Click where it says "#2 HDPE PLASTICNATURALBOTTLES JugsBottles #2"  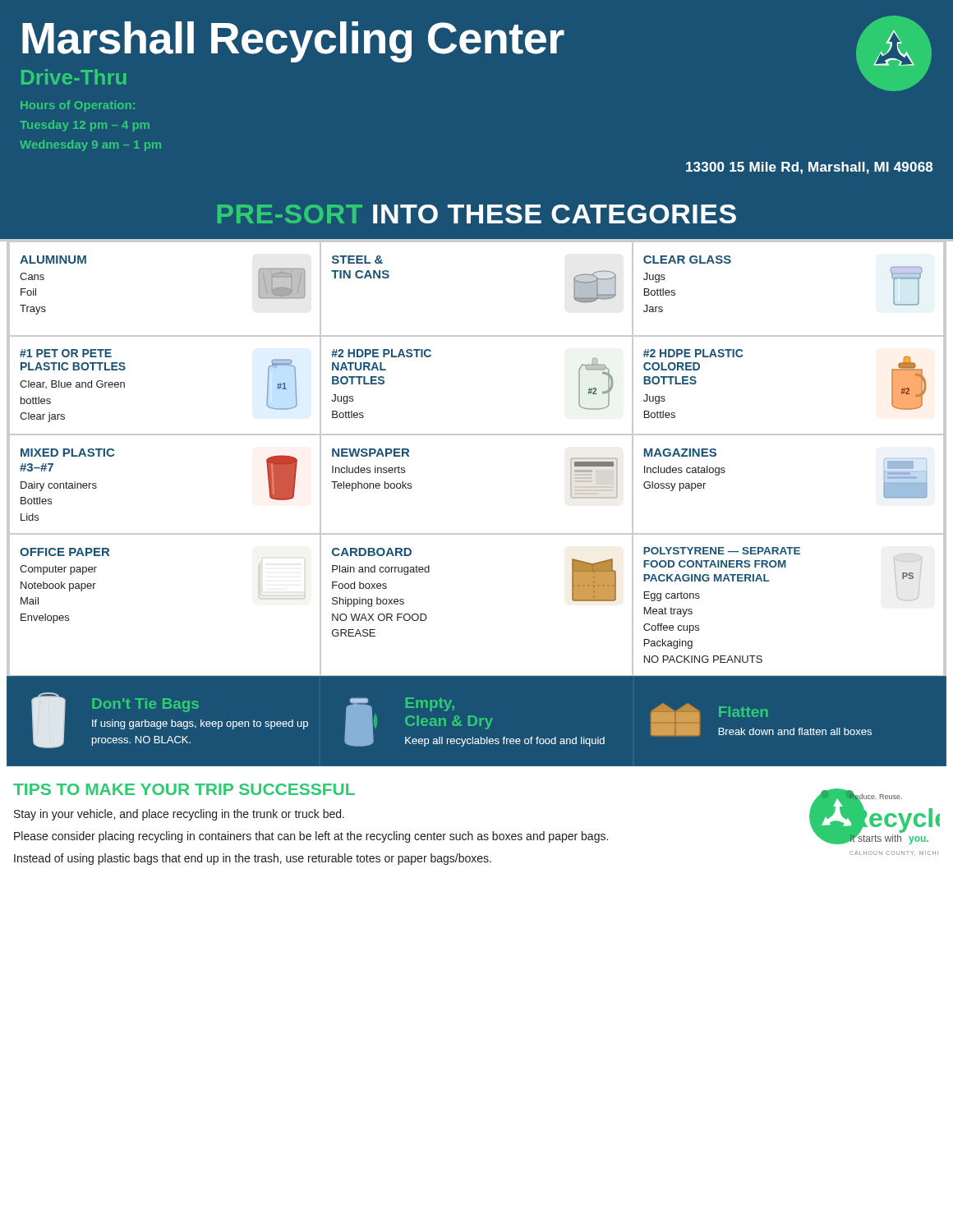pos(360,383)
